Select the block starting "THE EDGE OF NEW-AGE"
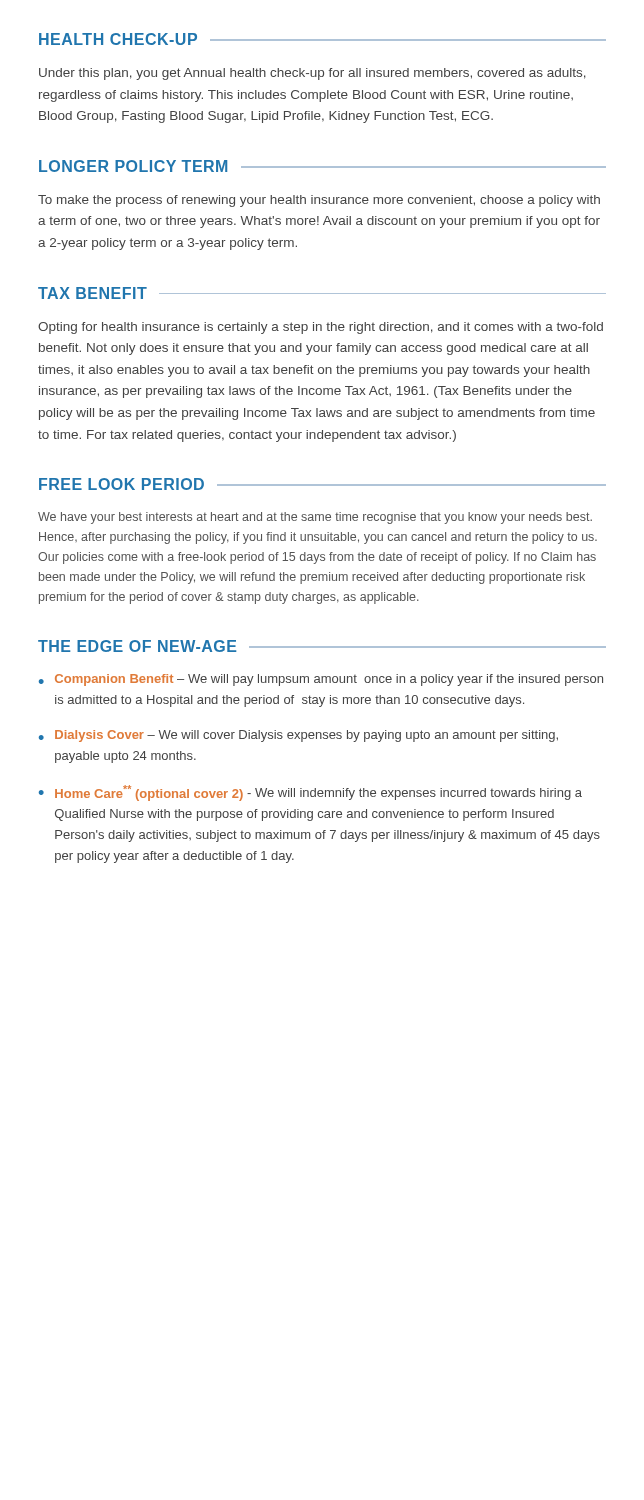 point(138,647)
